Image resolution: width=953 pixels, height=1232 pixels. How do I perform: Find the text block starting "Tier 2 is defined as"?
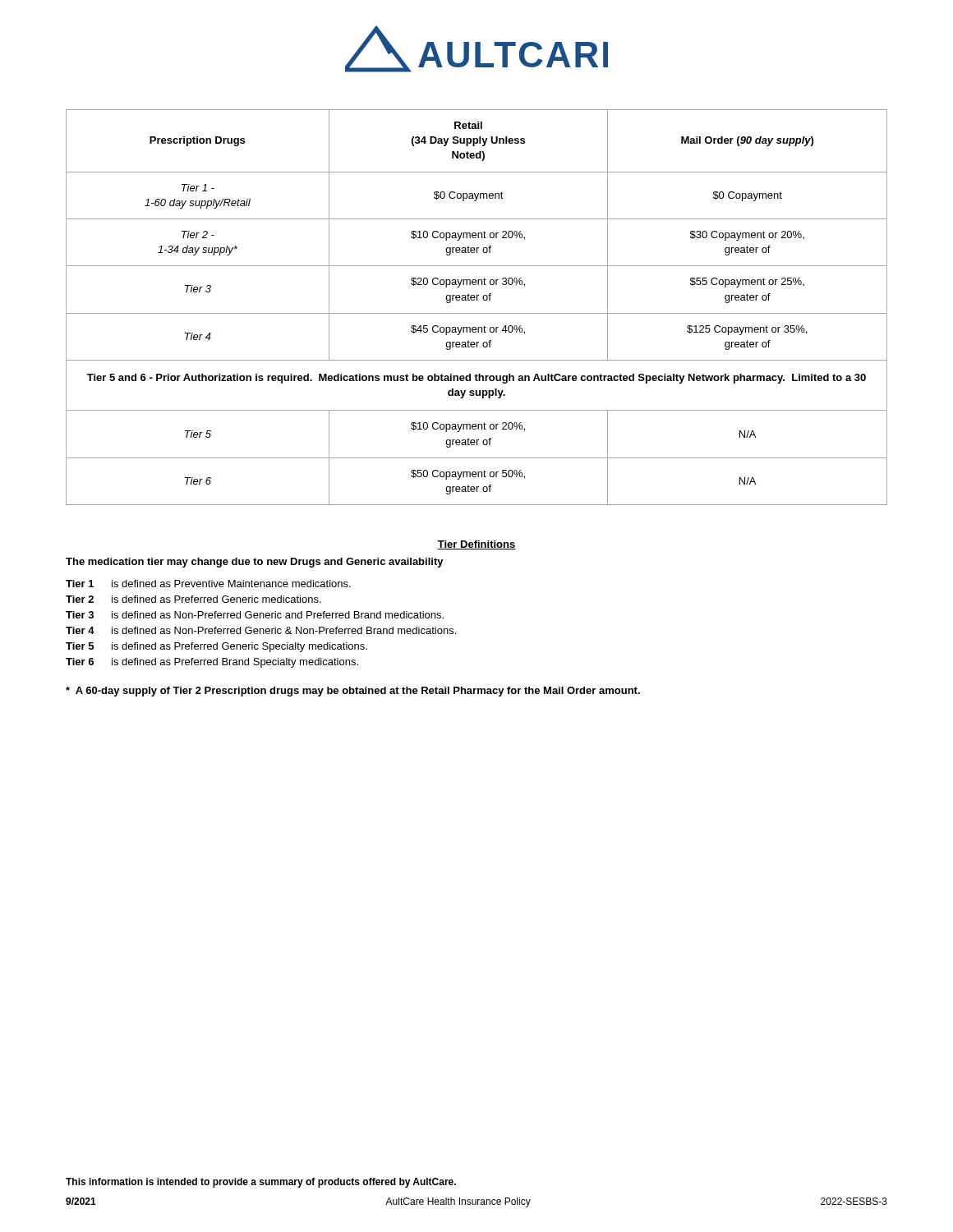click(193, 599)
